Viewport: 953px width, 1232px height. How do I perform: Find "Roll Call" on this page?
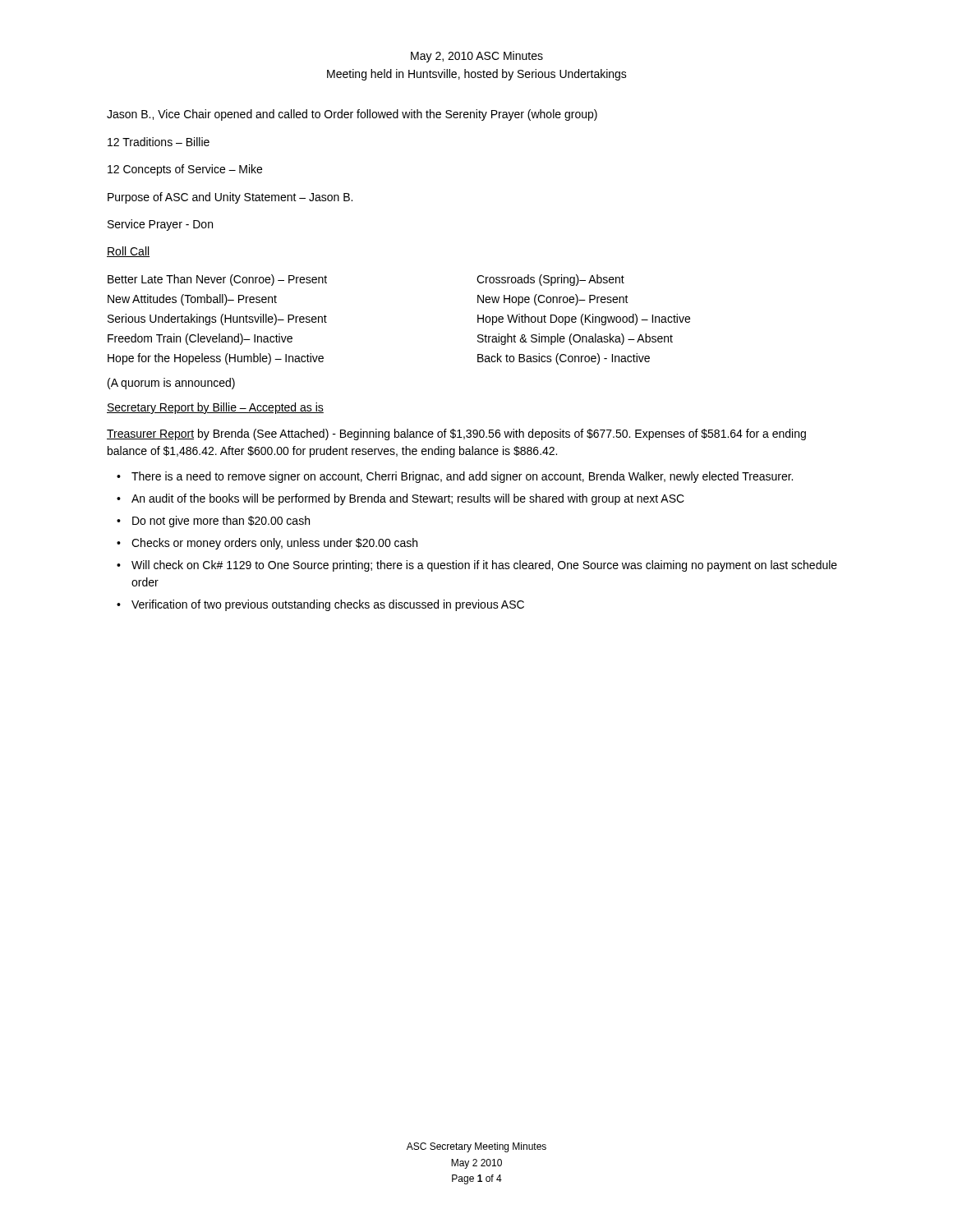(x=128, y=251)
